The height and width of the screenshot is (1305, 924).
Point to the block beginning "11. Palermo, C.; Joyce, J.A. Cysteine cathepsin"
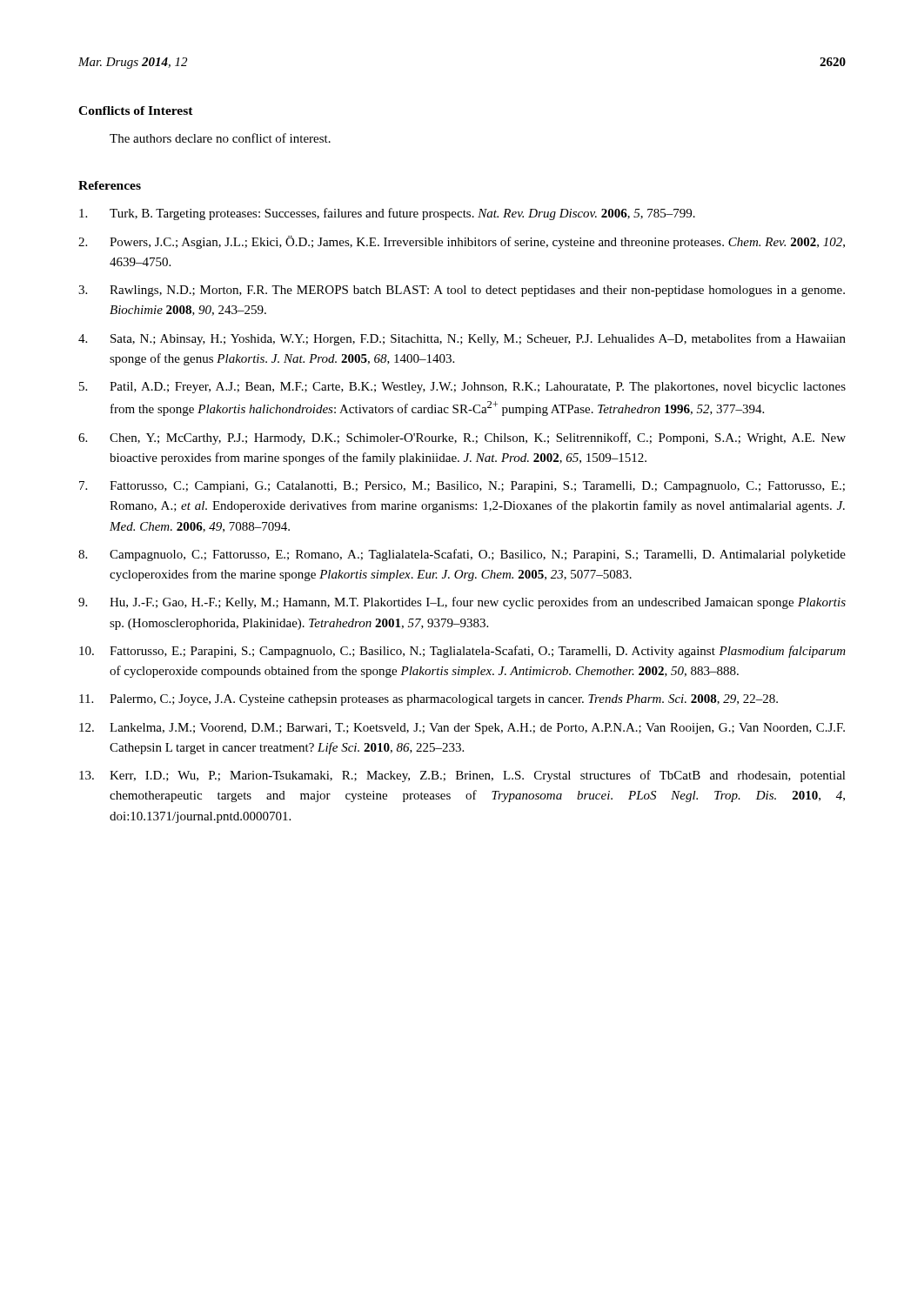pyautogui.click(x=462, y=699)
